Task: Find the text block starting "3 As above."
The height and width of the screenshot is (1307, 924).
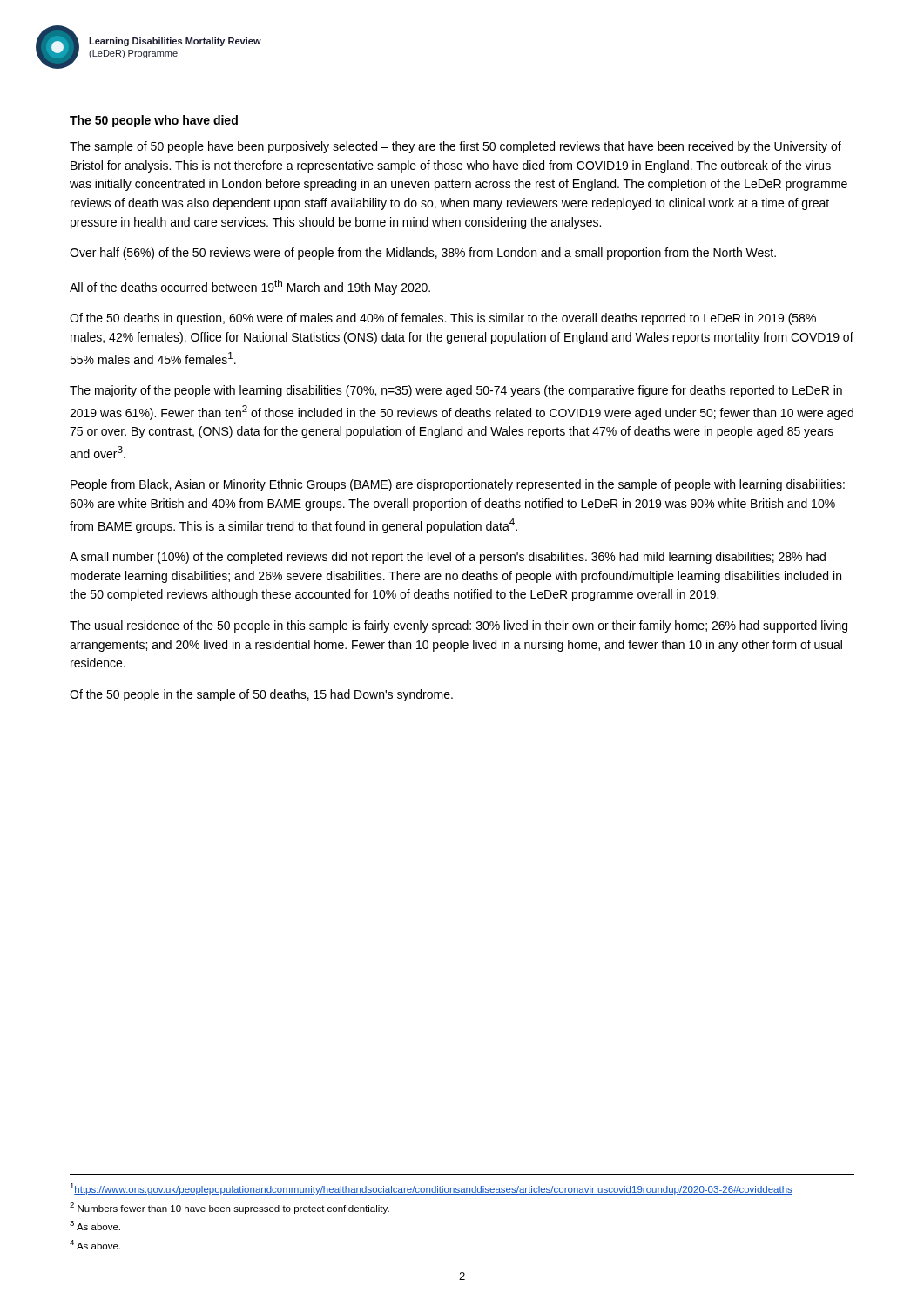Action: pyautogui.click(x=95, y=1225)
